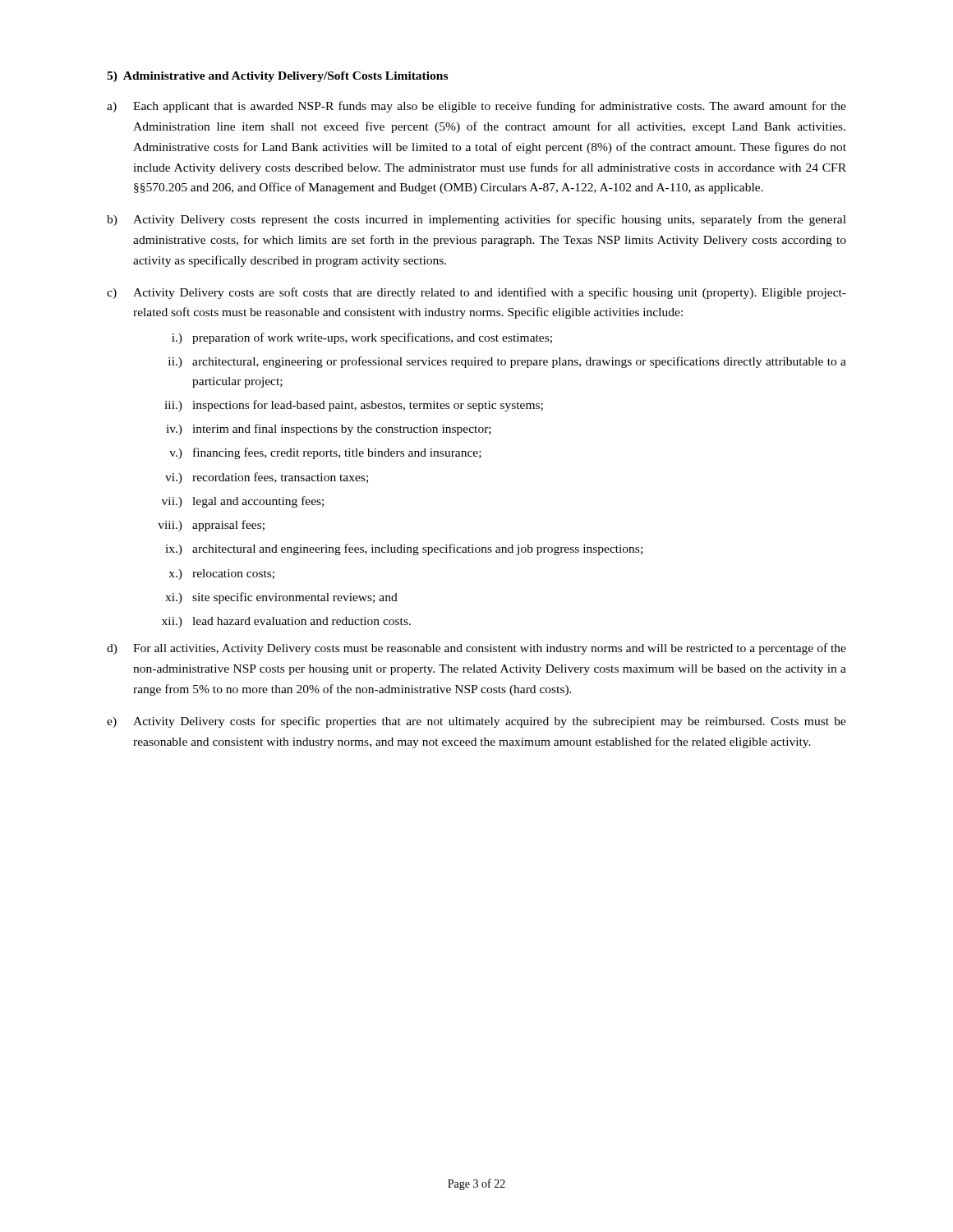Click on the text starting "xi.) site specific environmental reviews; and"
953x1232 pixels.
tap(281, 598)
